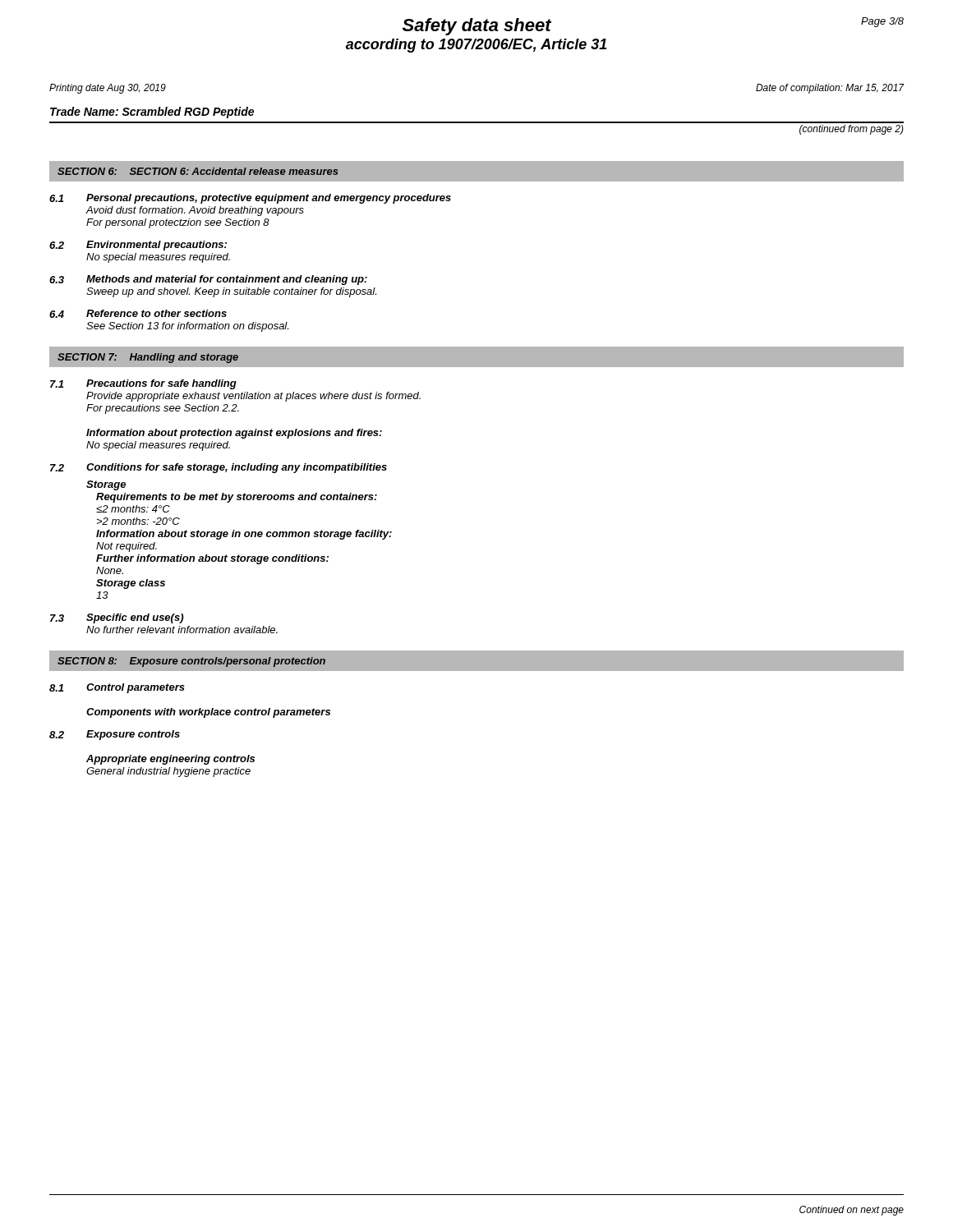Locate the block of text that opens with "7.3 Specific end use(s)"
The width and height of the screenshot is (953, 1232).
pyautogui.click(x=117, y=618)
